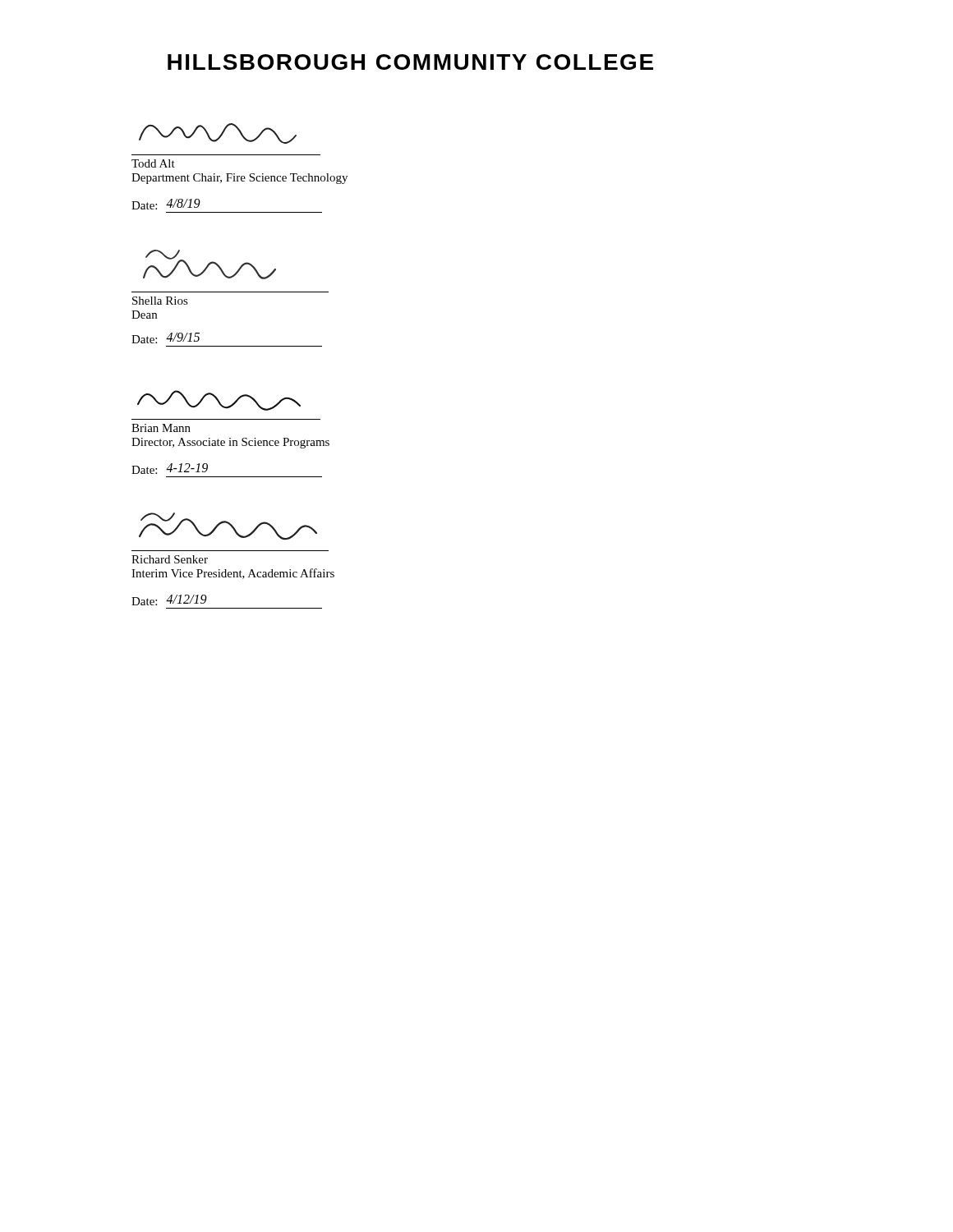Point to the region starting "Brian Mann Director, Associate in Science Programs"
The width and height of the screenshot is (953, 1232).
(161, 428)
